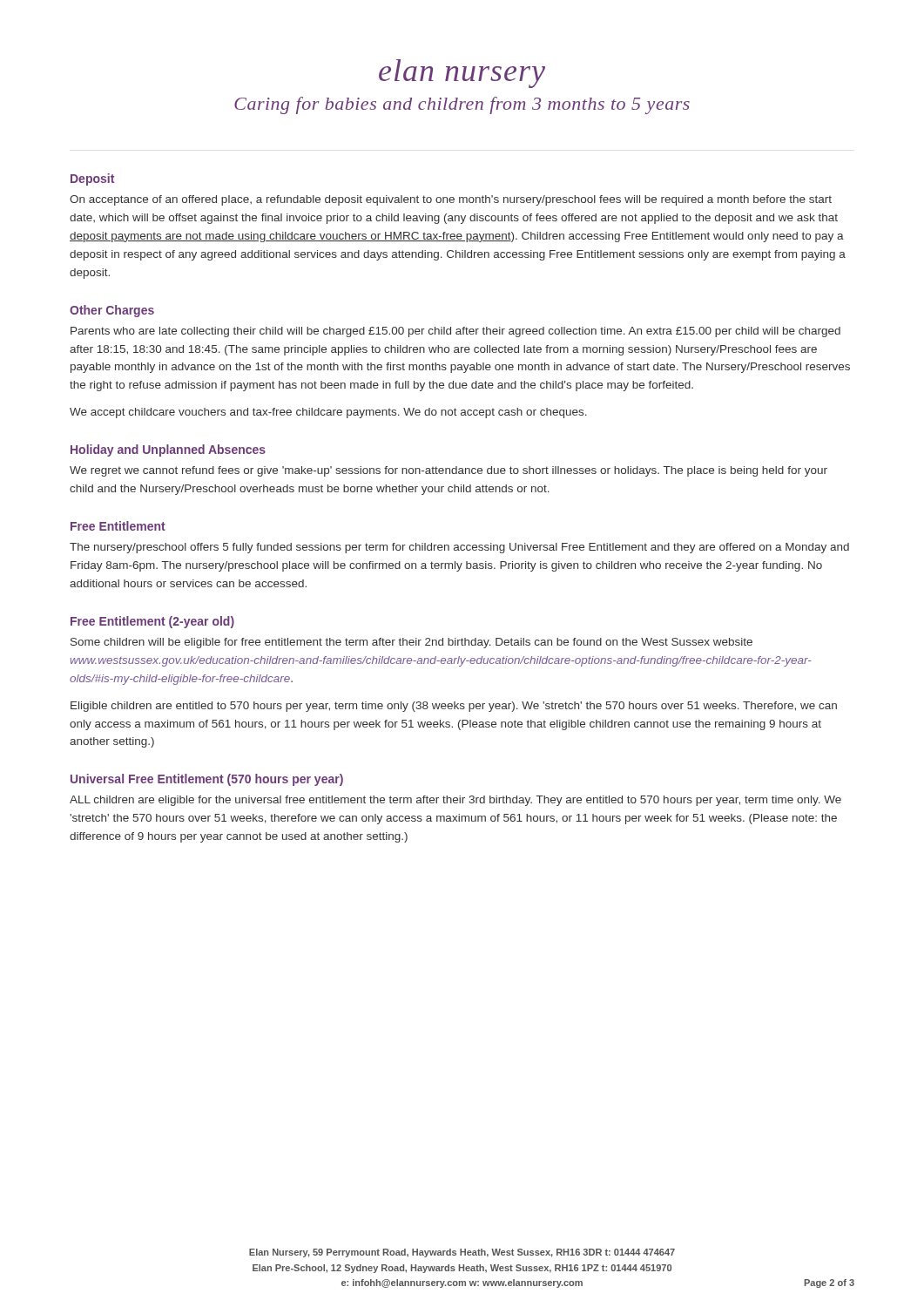
Task: Locate the text block starting "On acceptance of an offered place, a refundable"
Action: (458, 236)
